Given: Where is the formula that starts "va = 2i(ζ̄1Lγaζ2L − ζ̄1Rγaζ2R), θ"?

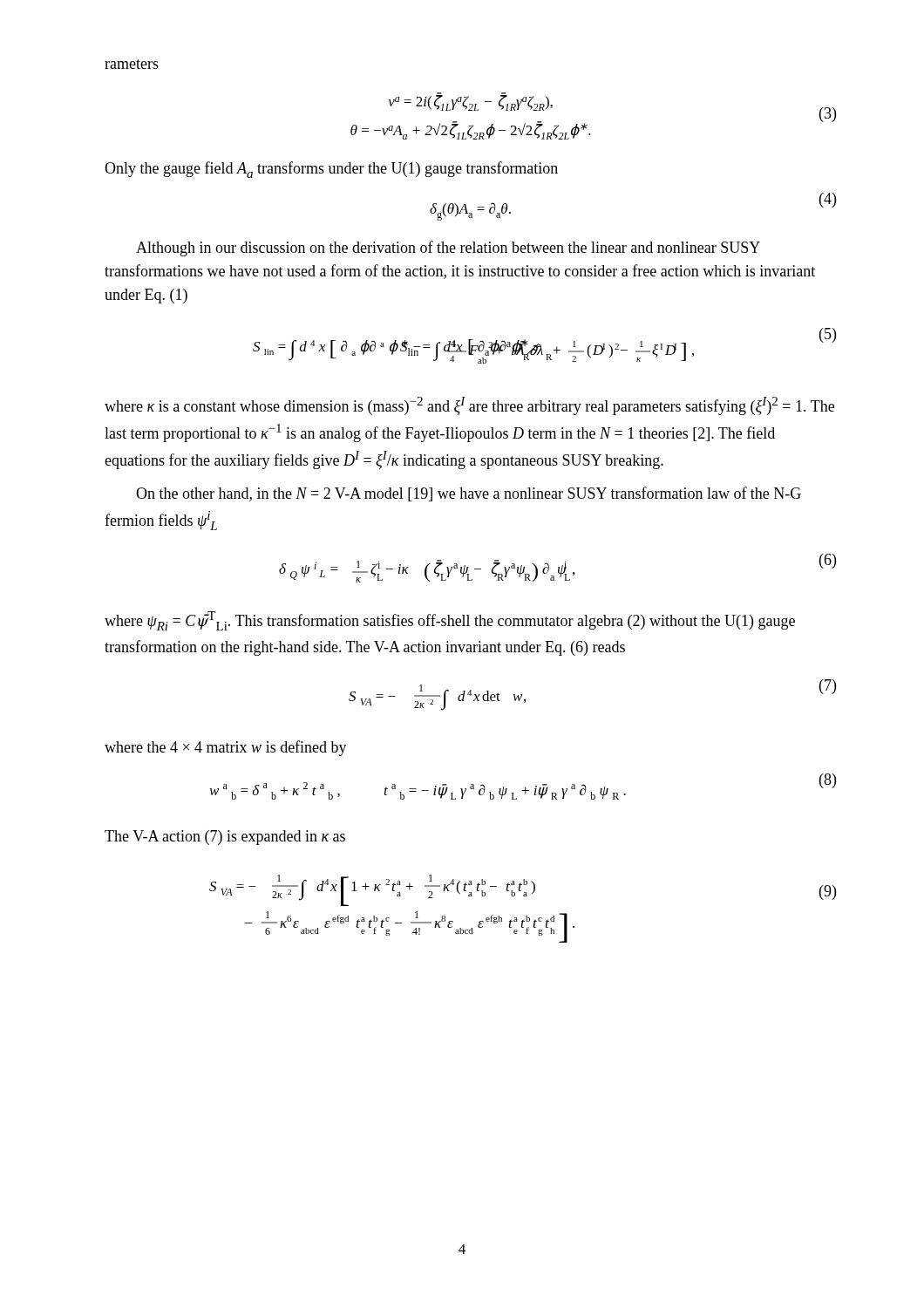Looking at the screenshot, I should 471,116.
